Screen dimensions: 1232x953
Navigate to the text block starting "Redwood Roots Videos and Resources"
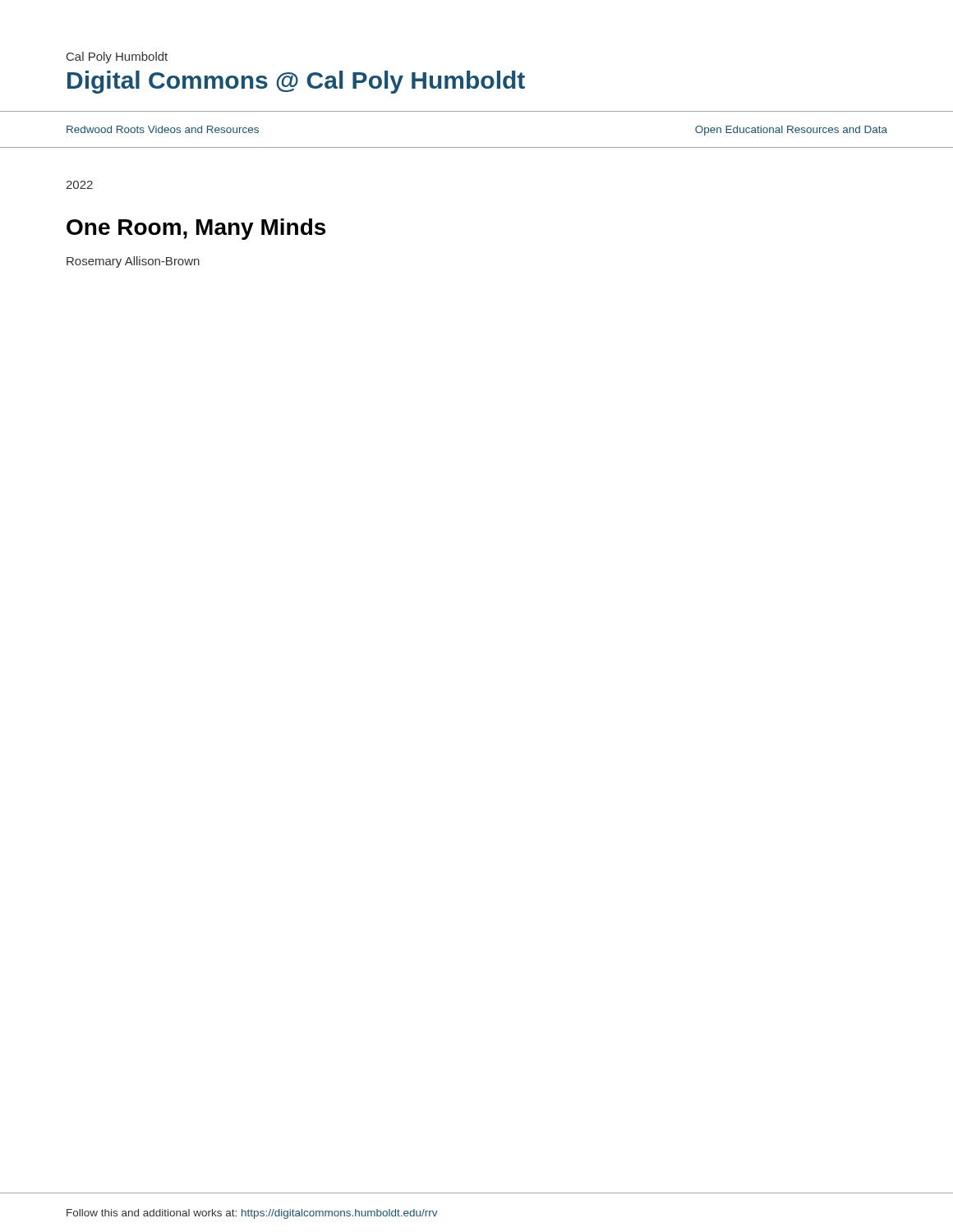pos(162,129)
